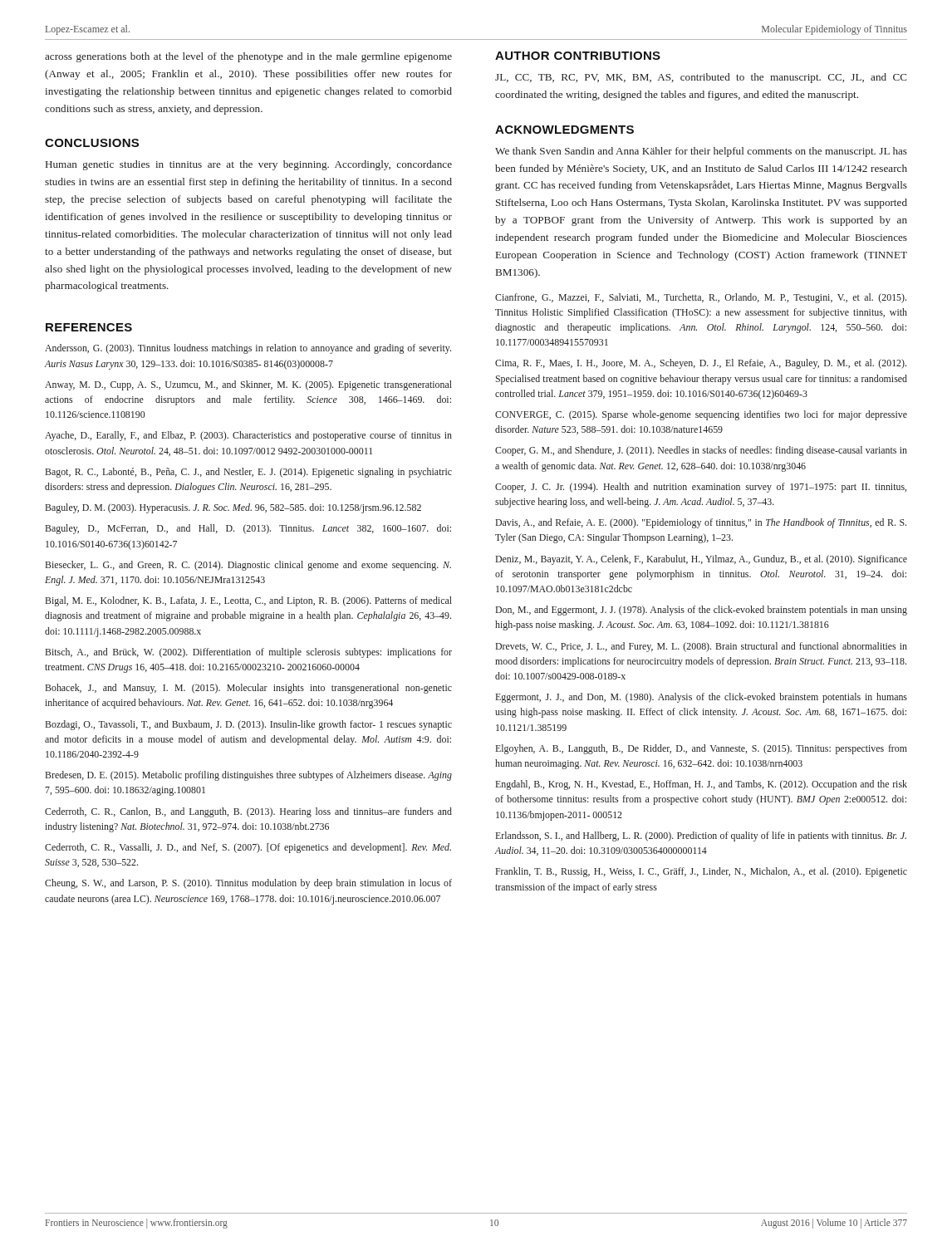This screenshot has height=1246, width=952.
Task: Locate the block of text that opens with "Andersson, G. (2003)."
Action: coord(248,356)
